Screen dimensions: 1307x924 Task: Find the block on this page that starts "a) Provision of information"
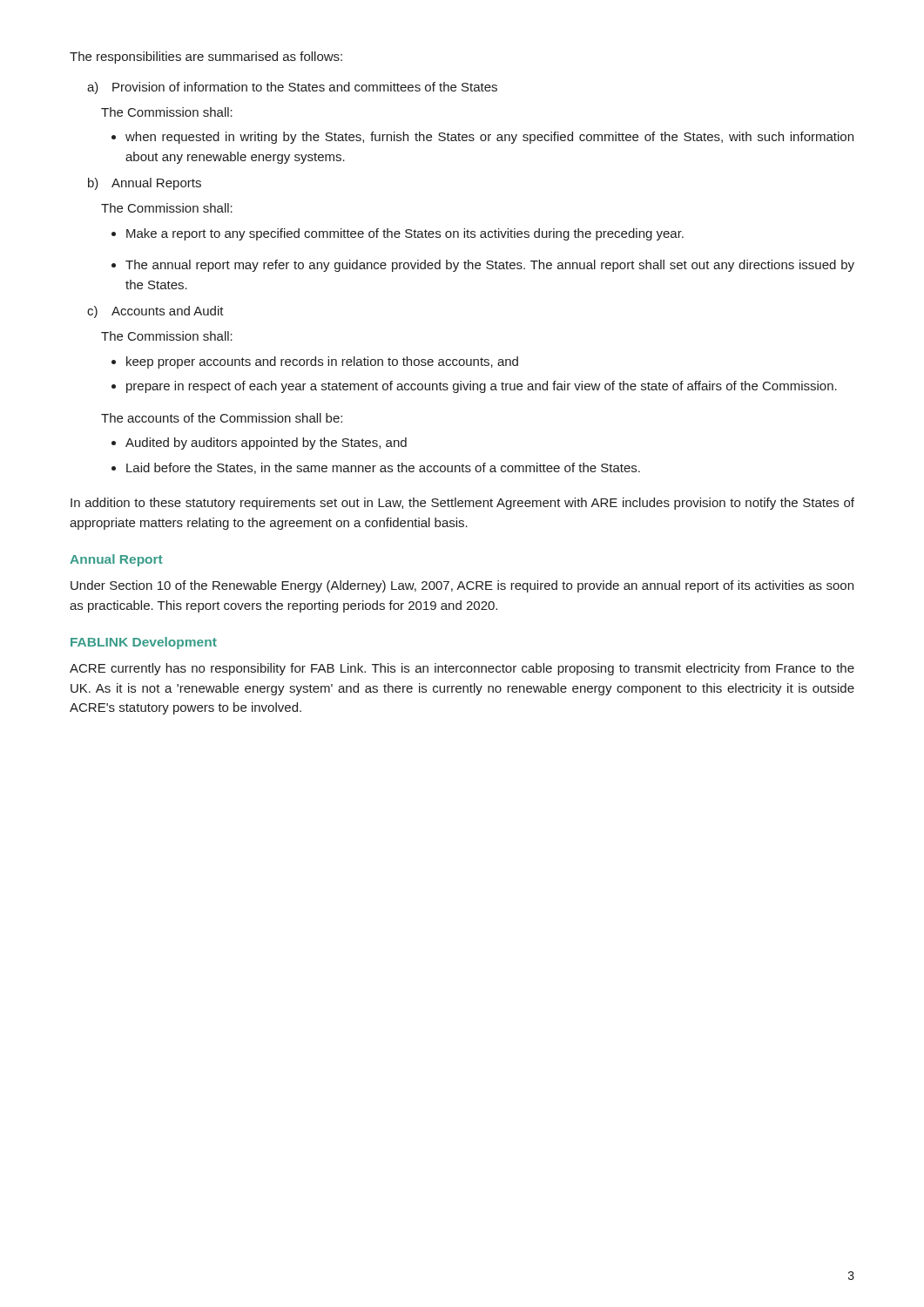click(292, 86)
